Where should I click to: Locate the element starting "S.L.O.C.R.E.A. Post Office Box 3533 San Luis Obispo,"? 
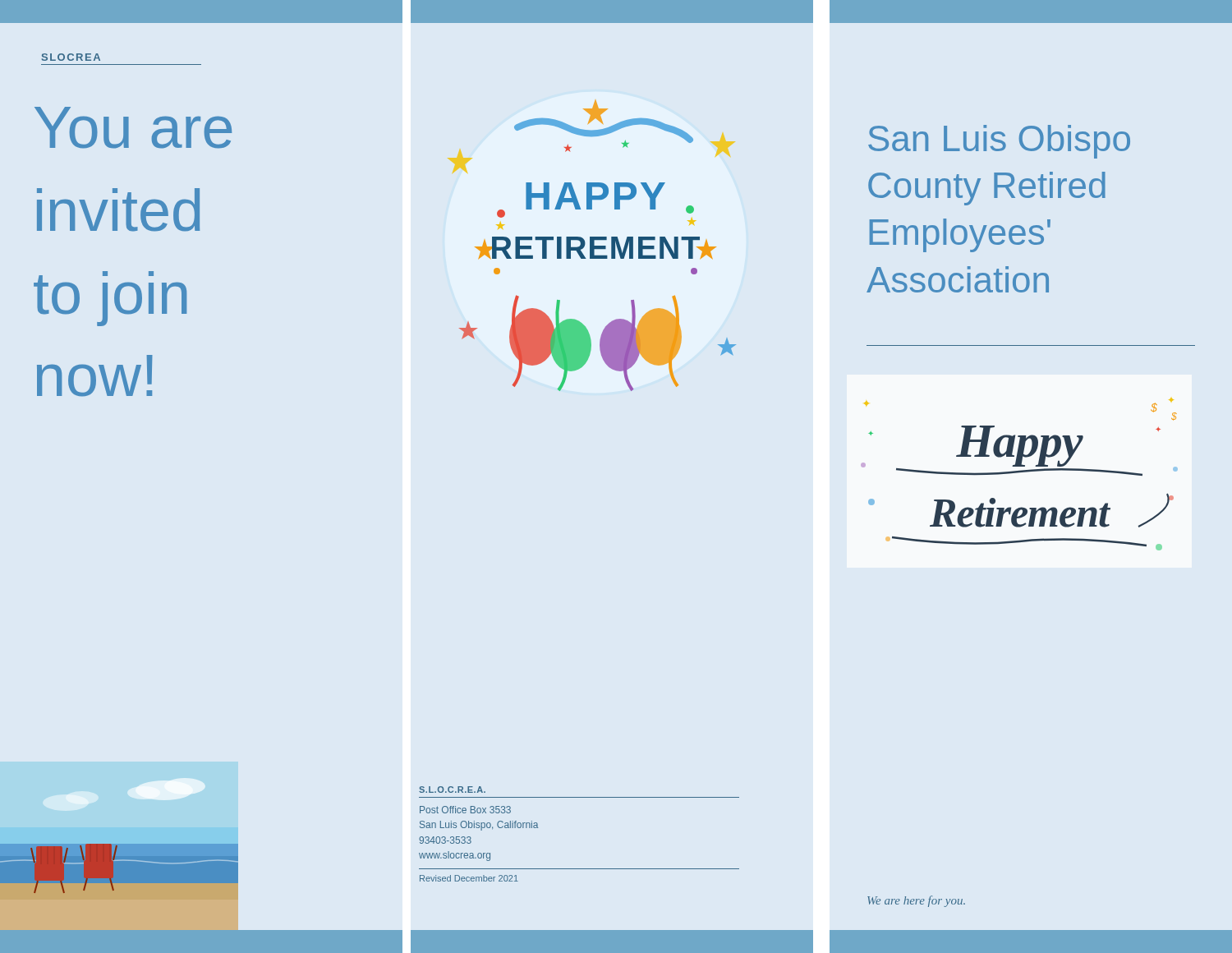click(x=452, y=790)
